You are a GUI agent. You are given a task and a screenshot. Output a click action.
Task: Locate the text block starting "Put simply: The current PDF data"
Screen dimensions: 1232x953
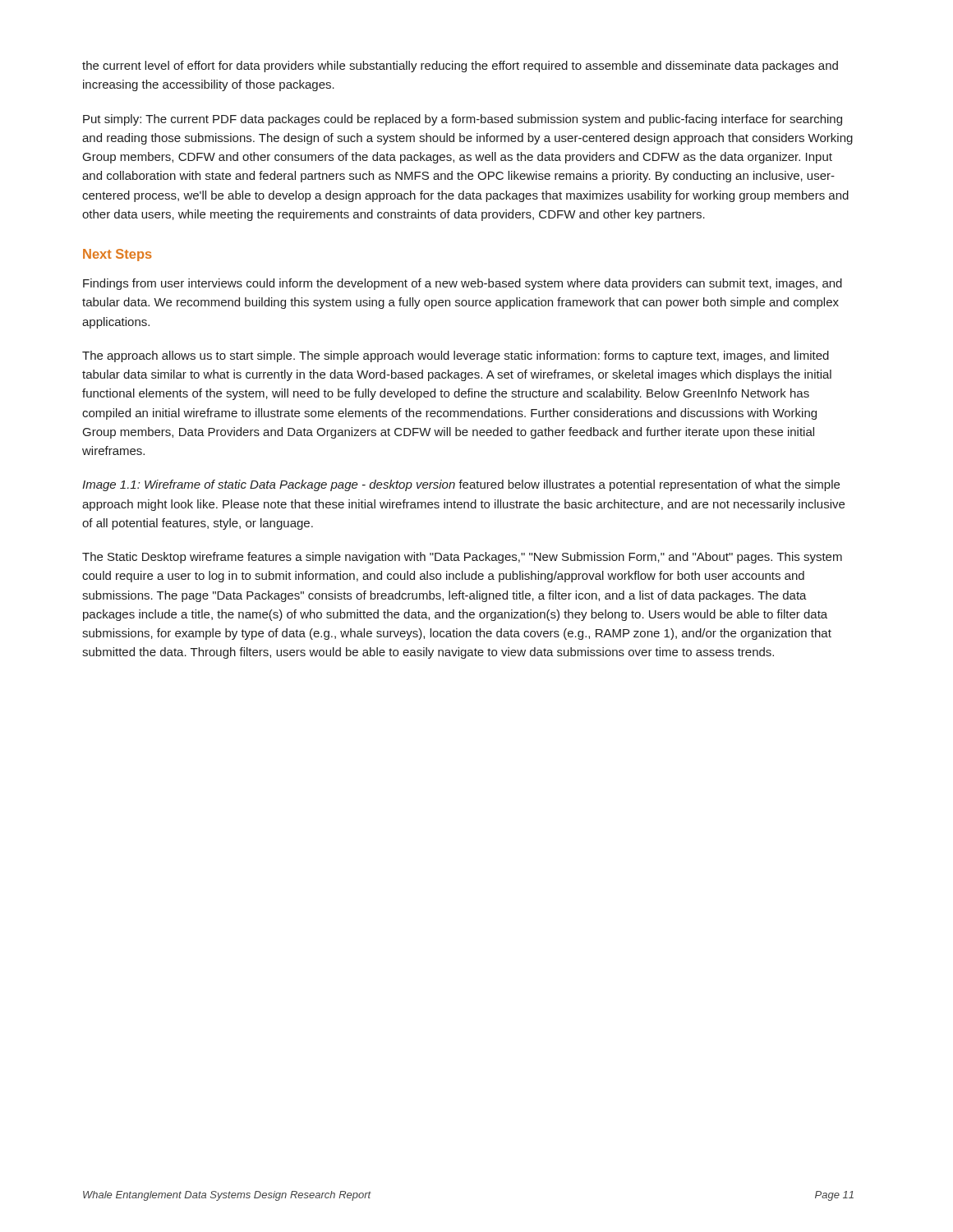(x=468, y=166)
